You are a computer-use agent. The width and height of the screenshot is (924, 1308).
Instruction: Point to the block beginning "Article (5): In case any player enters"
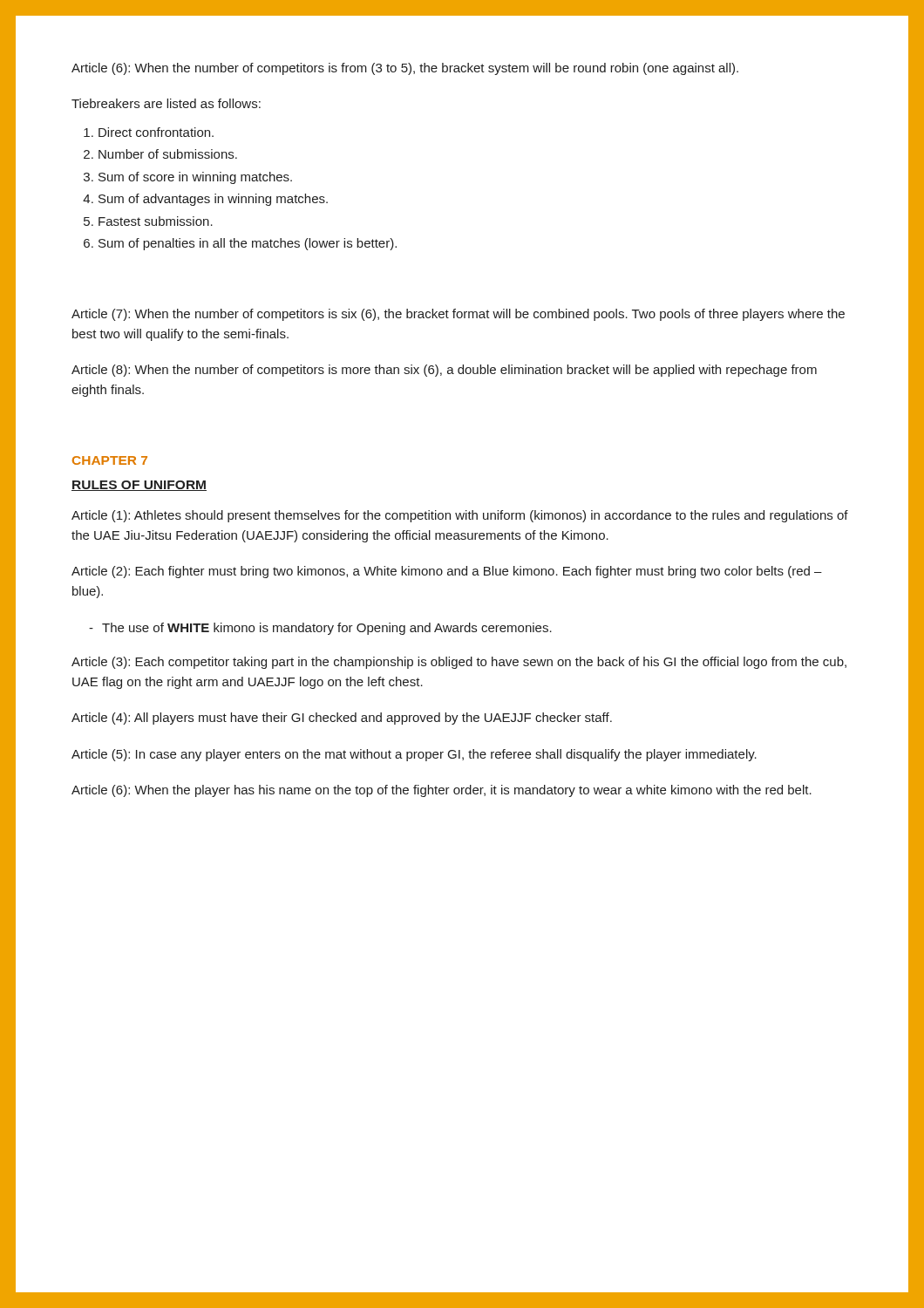click(414, 753)
